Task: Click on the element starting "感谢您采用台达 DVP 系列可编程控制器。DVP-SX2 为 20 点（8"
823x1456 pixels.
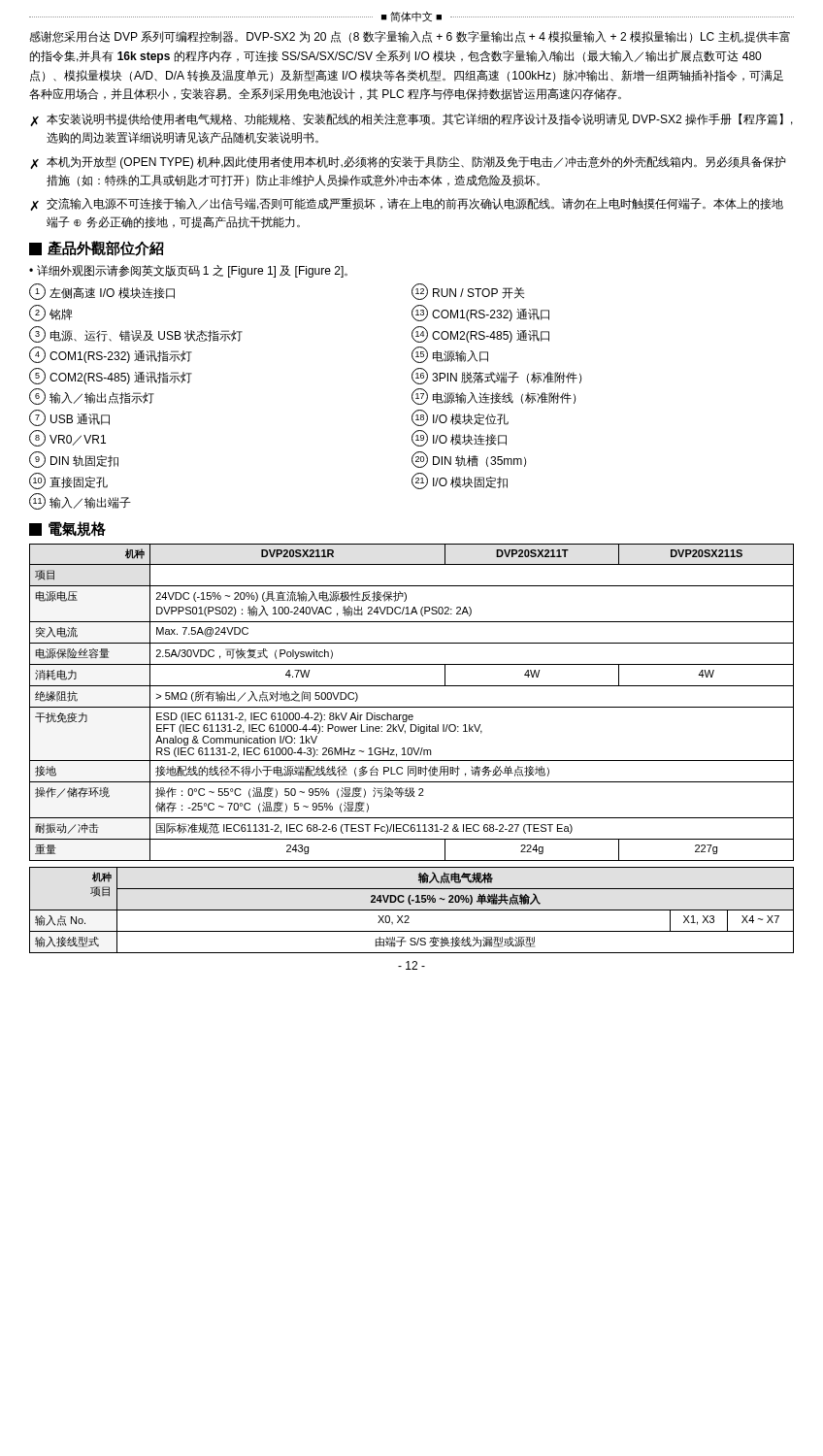Action: tap(410, 66)
